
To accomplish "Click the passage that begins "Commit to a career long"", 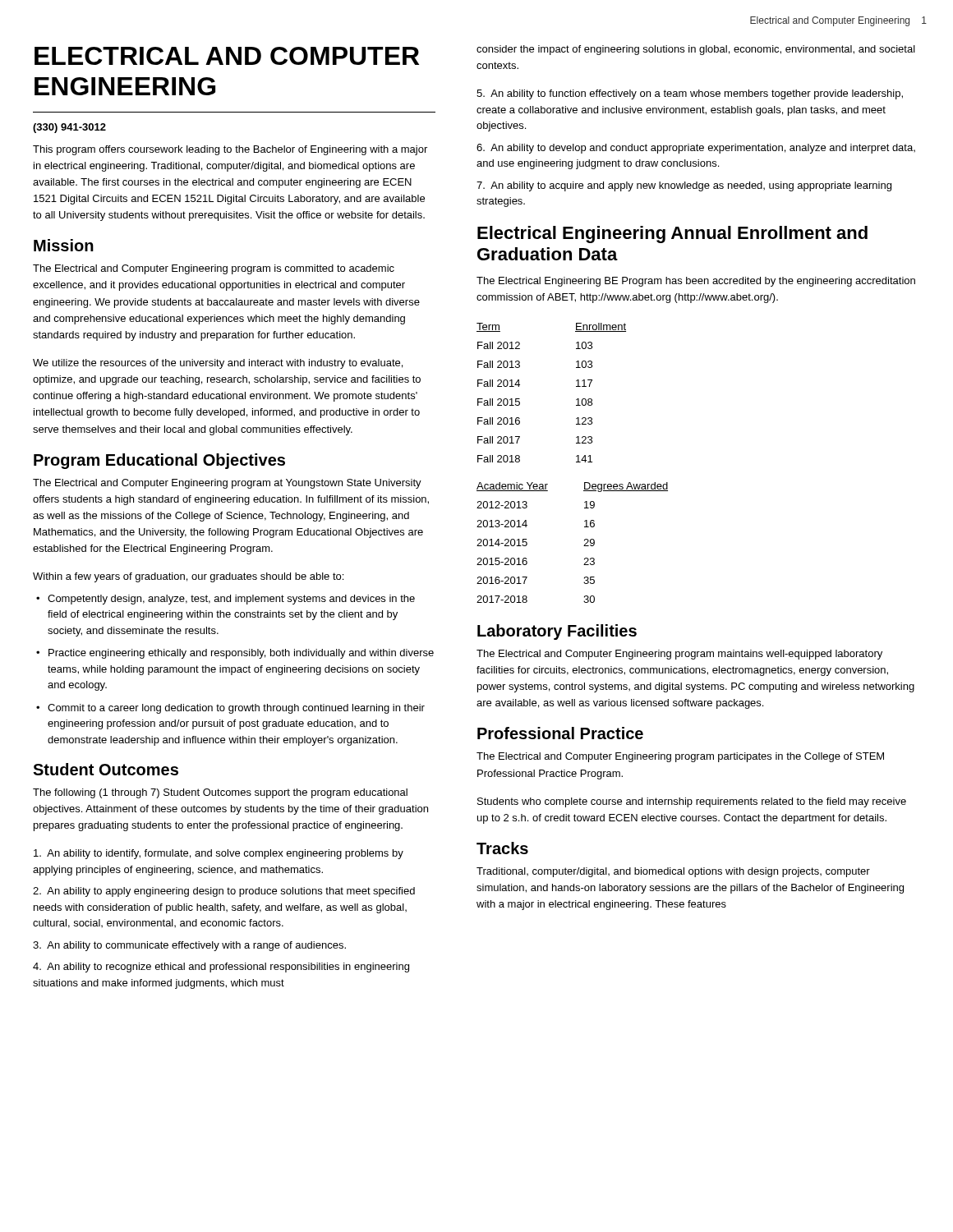I will tap(236, 723).
